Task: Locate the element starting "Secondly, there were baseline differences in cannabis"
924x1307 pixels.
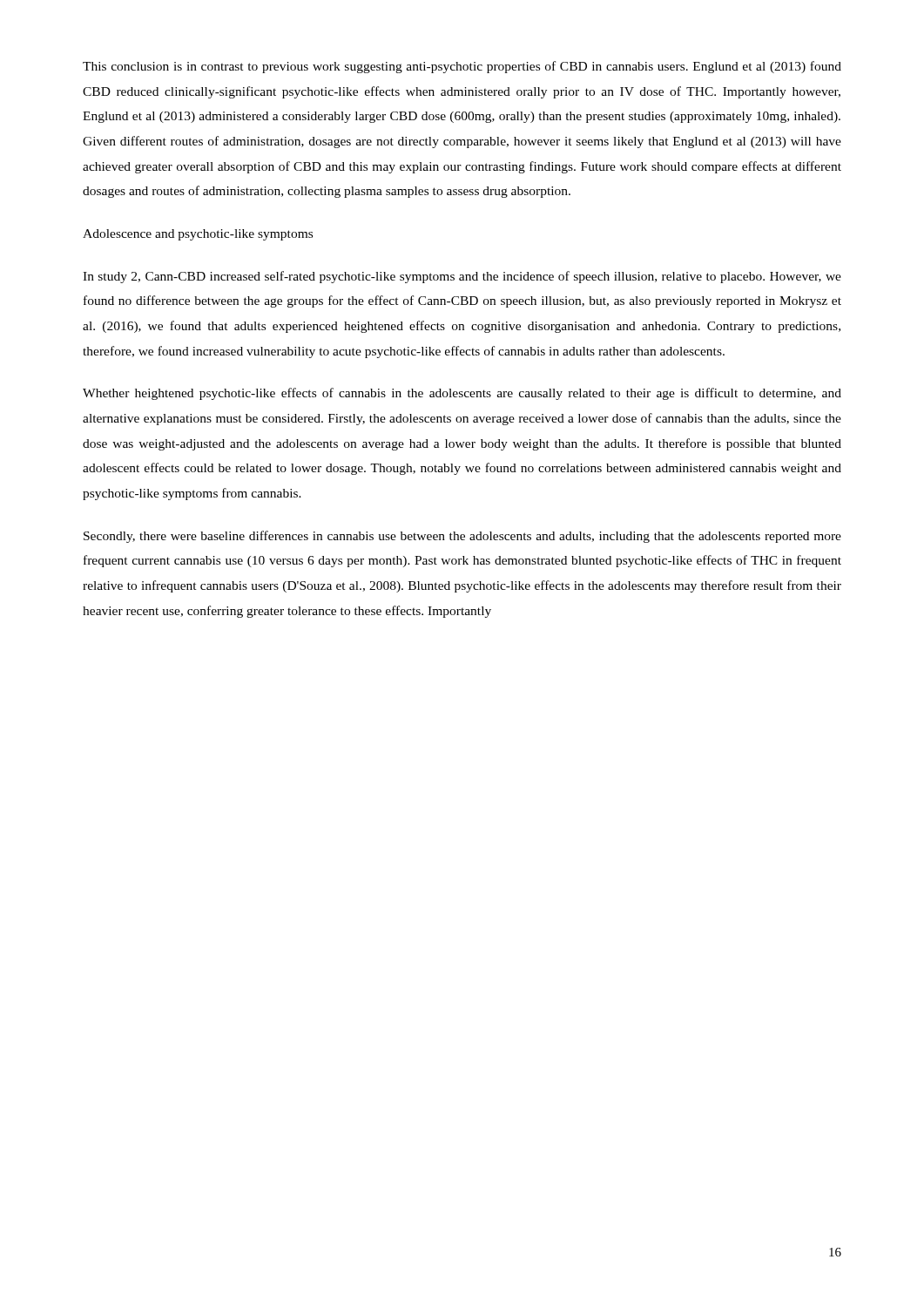Action: [462, 573]
